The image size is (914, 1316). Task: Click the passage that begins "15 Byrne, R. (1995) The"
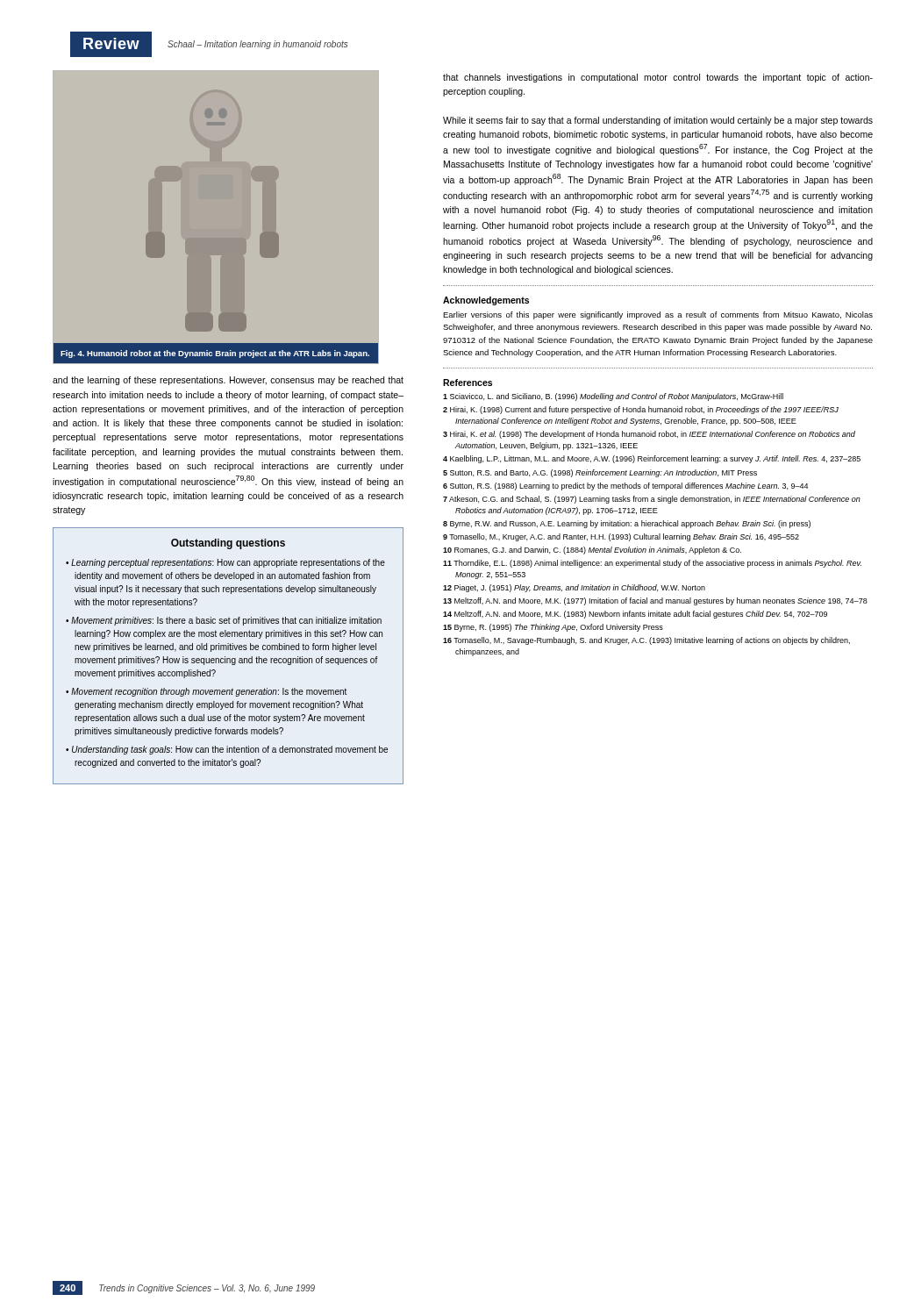tap(553, 627)
